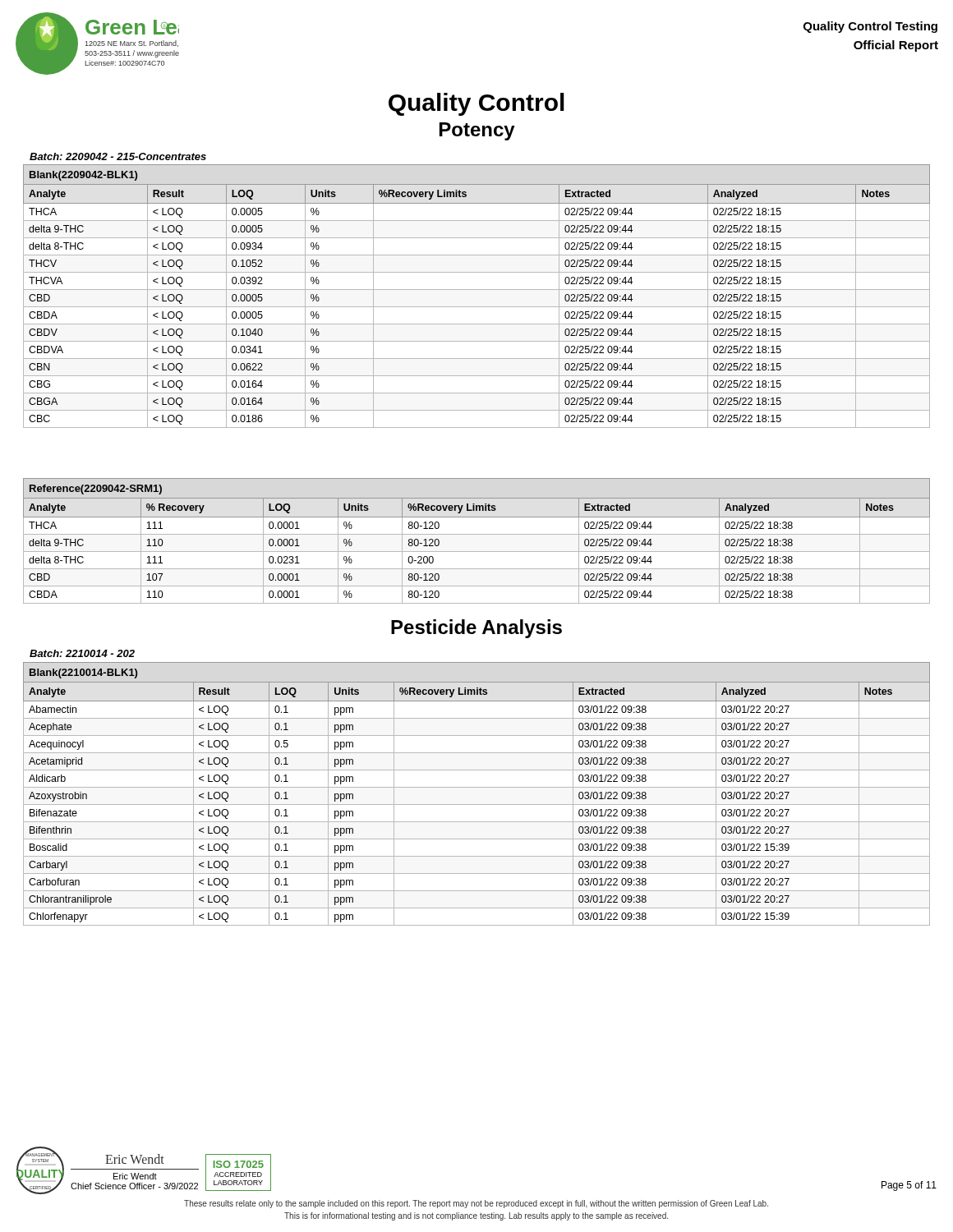This screenshot has width=953, height=1232.
Task: Select the section header that reads "Pesticide Analysis"
Action: 476,627
